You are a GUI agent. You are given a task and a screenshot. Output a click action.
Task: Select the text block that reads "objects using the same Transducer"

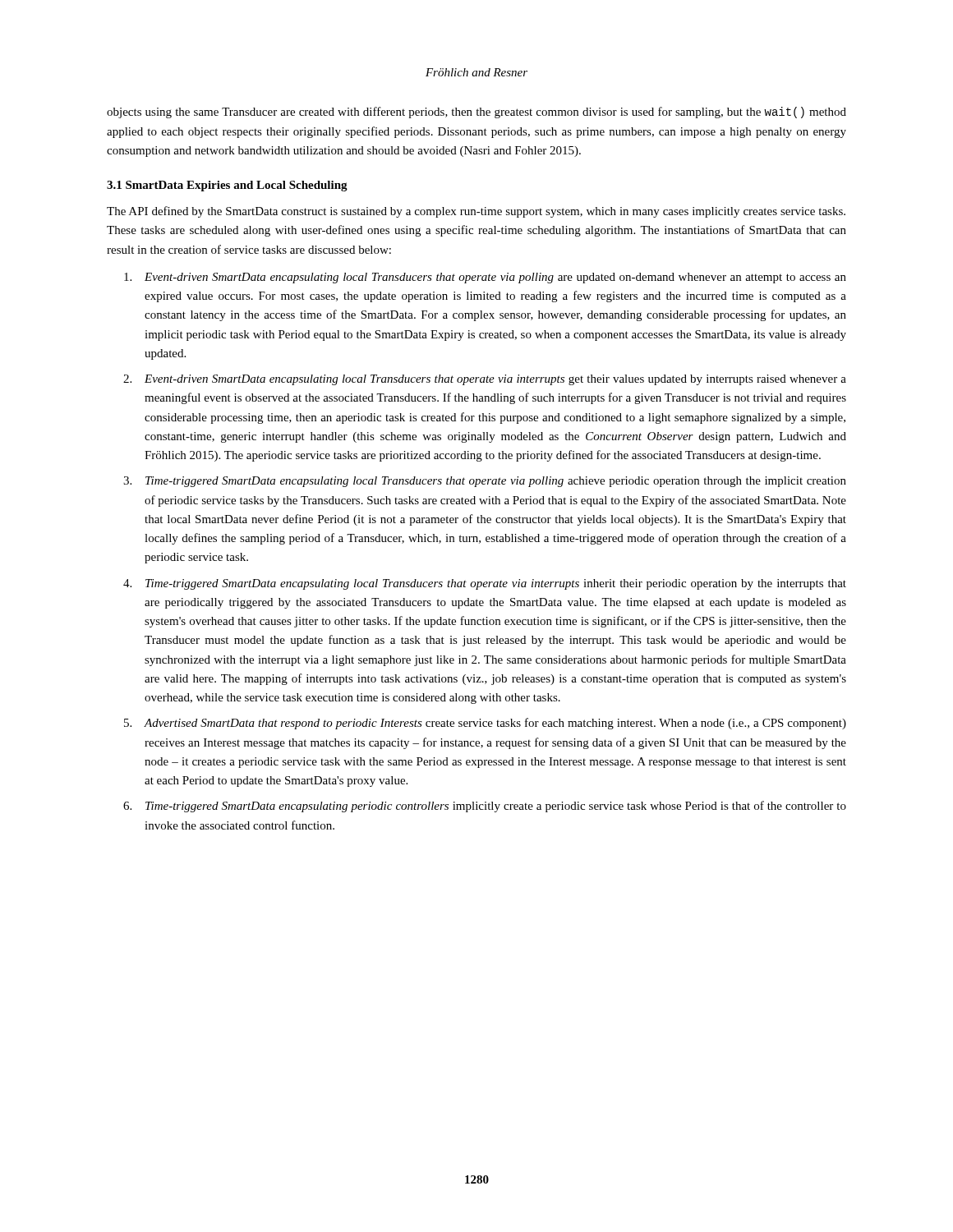(x=476, y=131)
